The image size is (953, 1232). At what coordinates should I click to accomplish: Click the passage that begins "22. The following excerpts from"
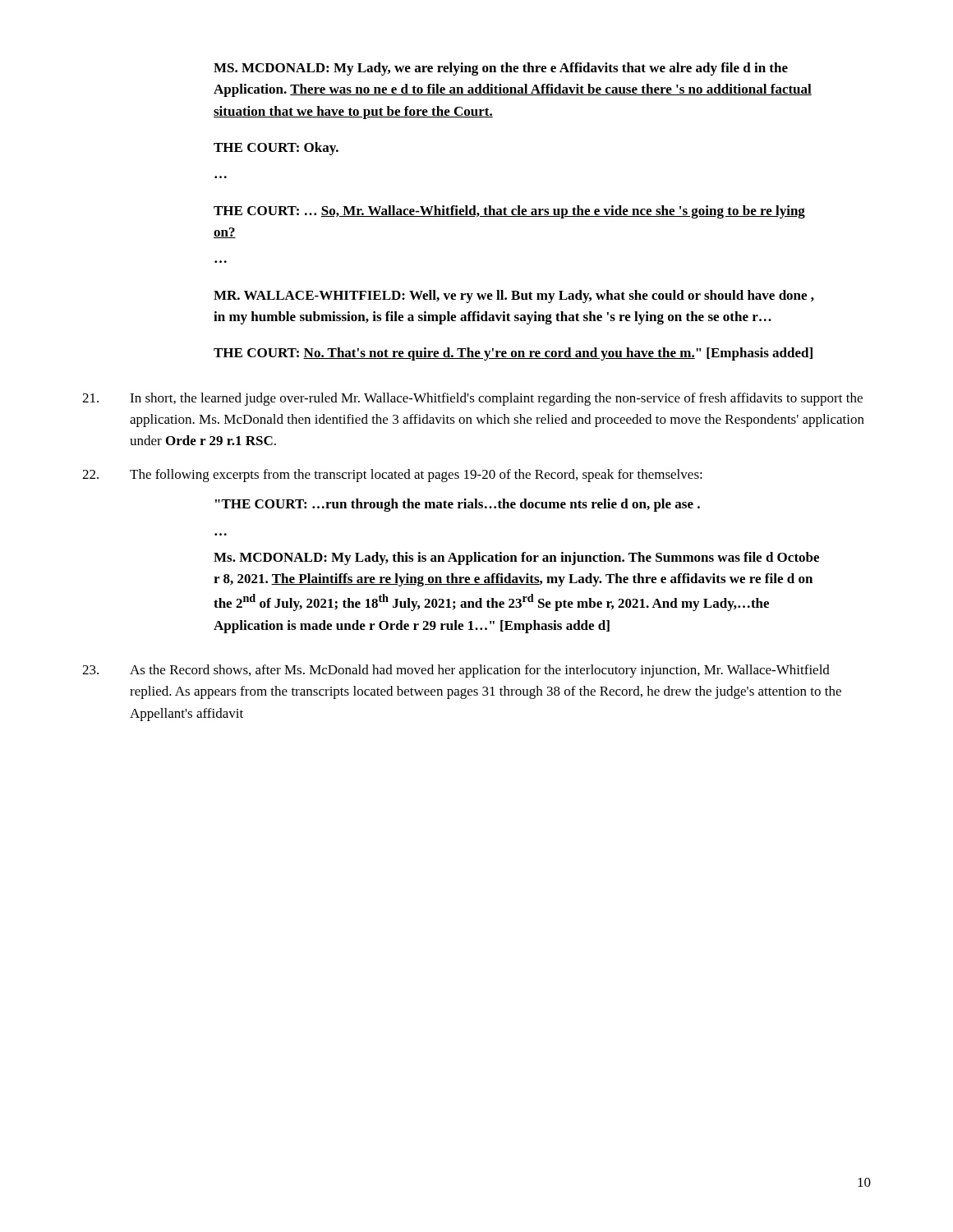pyautogui.click(x=476, y=475)
